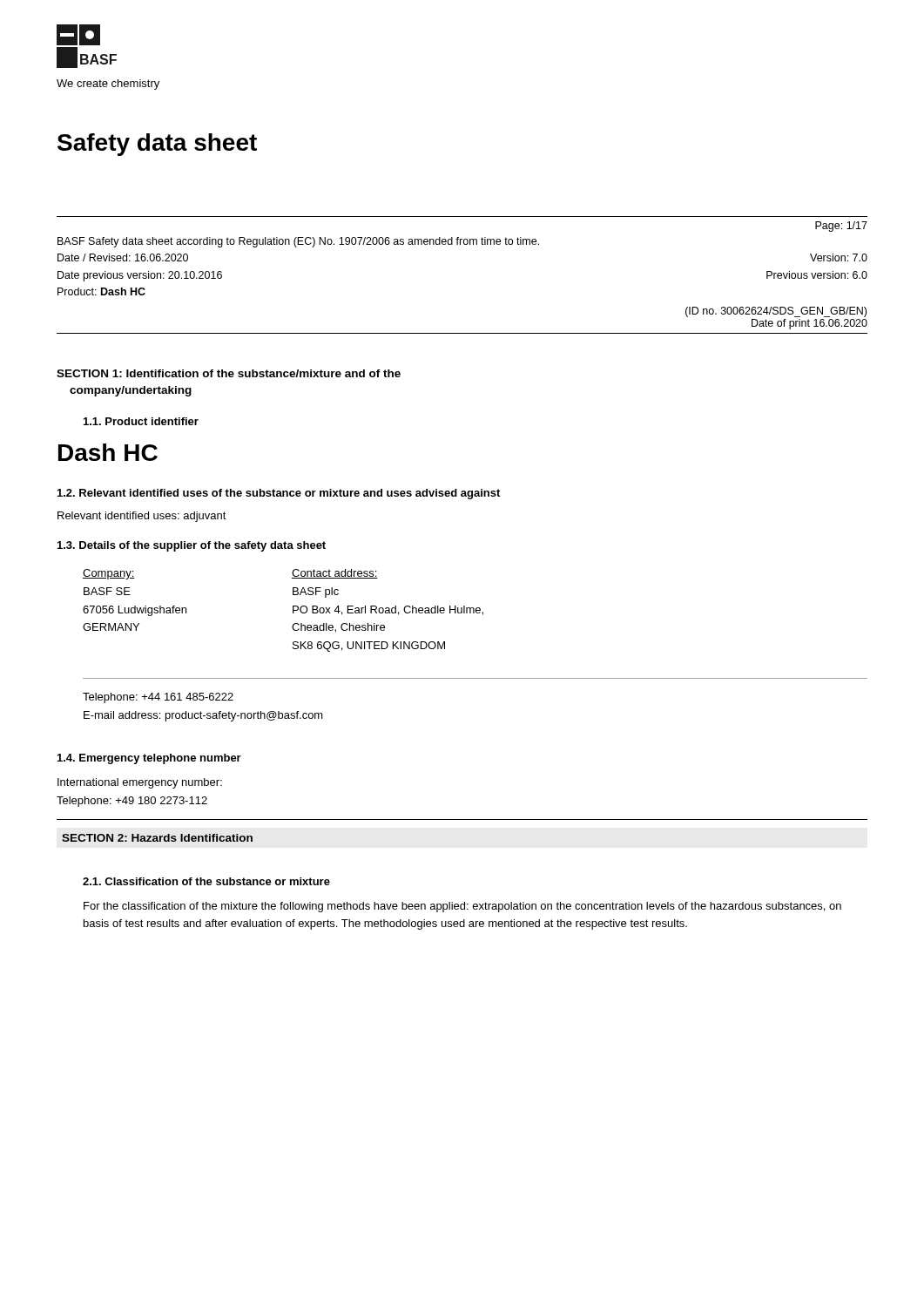Click on the text starting "2.1. Classification of the"
This screenshot has width=924, height=1307.
206,881
